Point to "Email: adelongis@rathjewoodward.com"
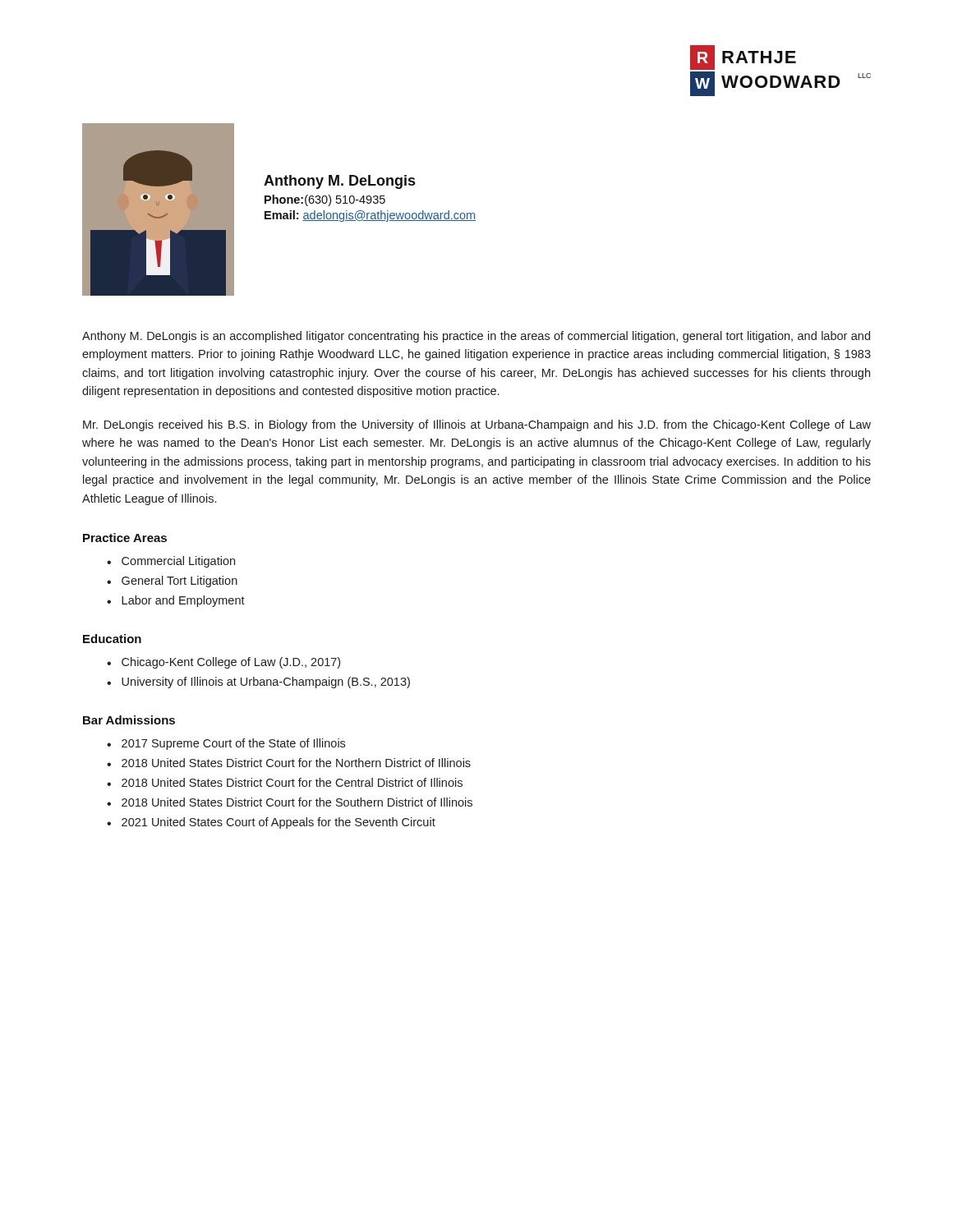This screenshot has width=953, height=1232. (x=370, y=215)
